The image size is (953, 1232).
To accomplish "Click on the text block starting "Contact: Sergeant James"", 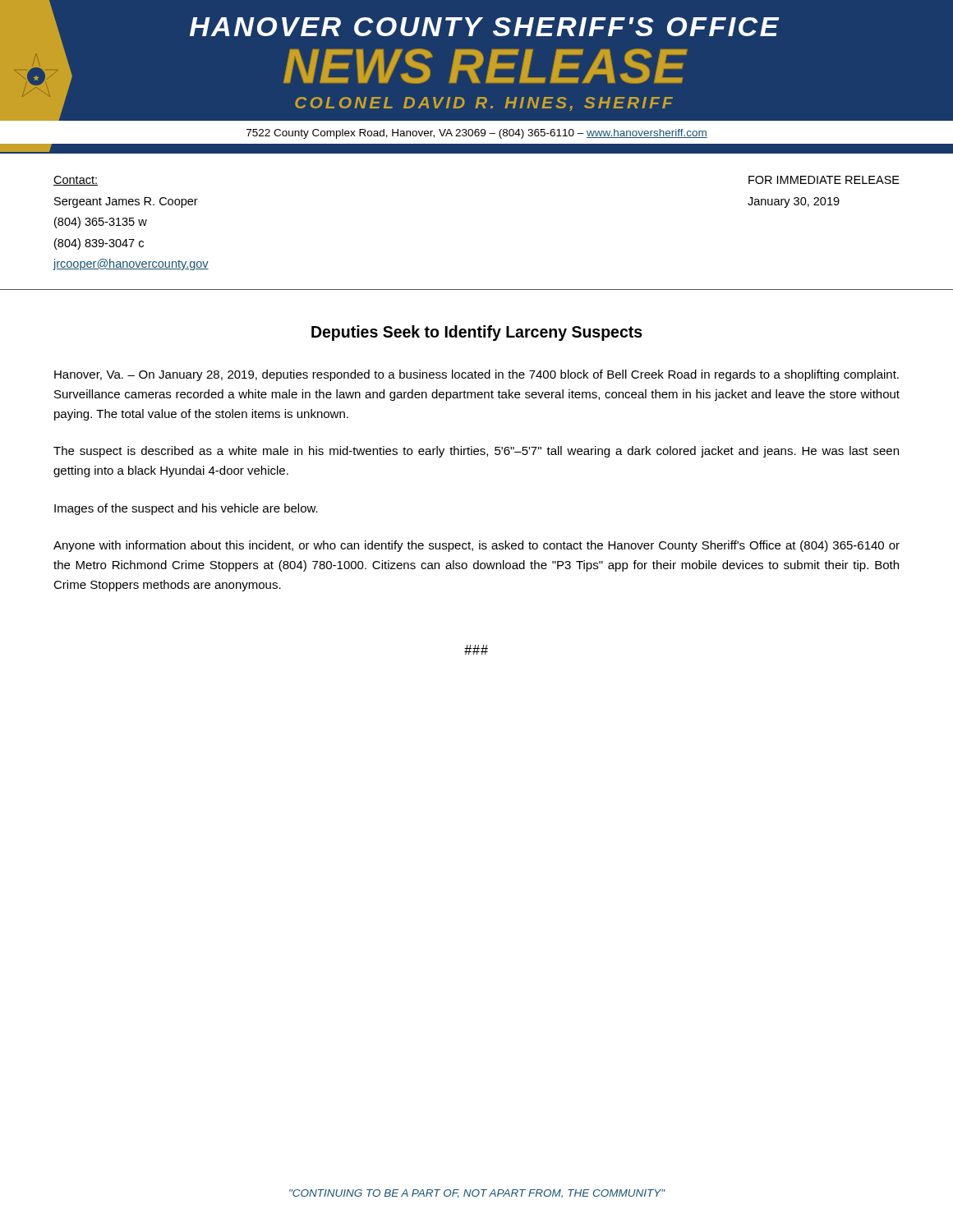I will coord(131,222).
